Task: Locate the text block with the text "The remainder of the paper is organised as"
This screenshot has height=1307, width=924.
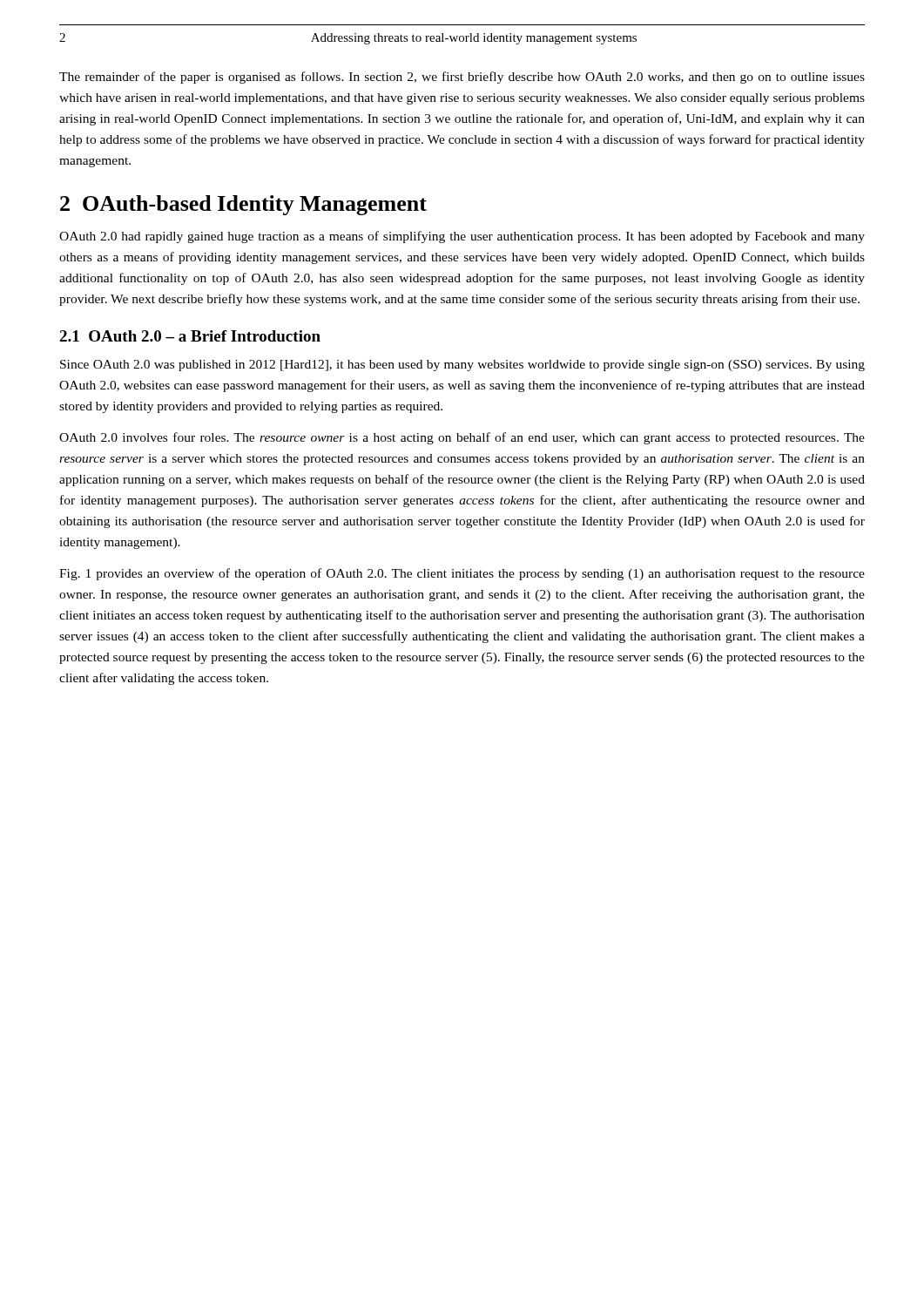Action: pyautogui.click(x=462, y=119)
